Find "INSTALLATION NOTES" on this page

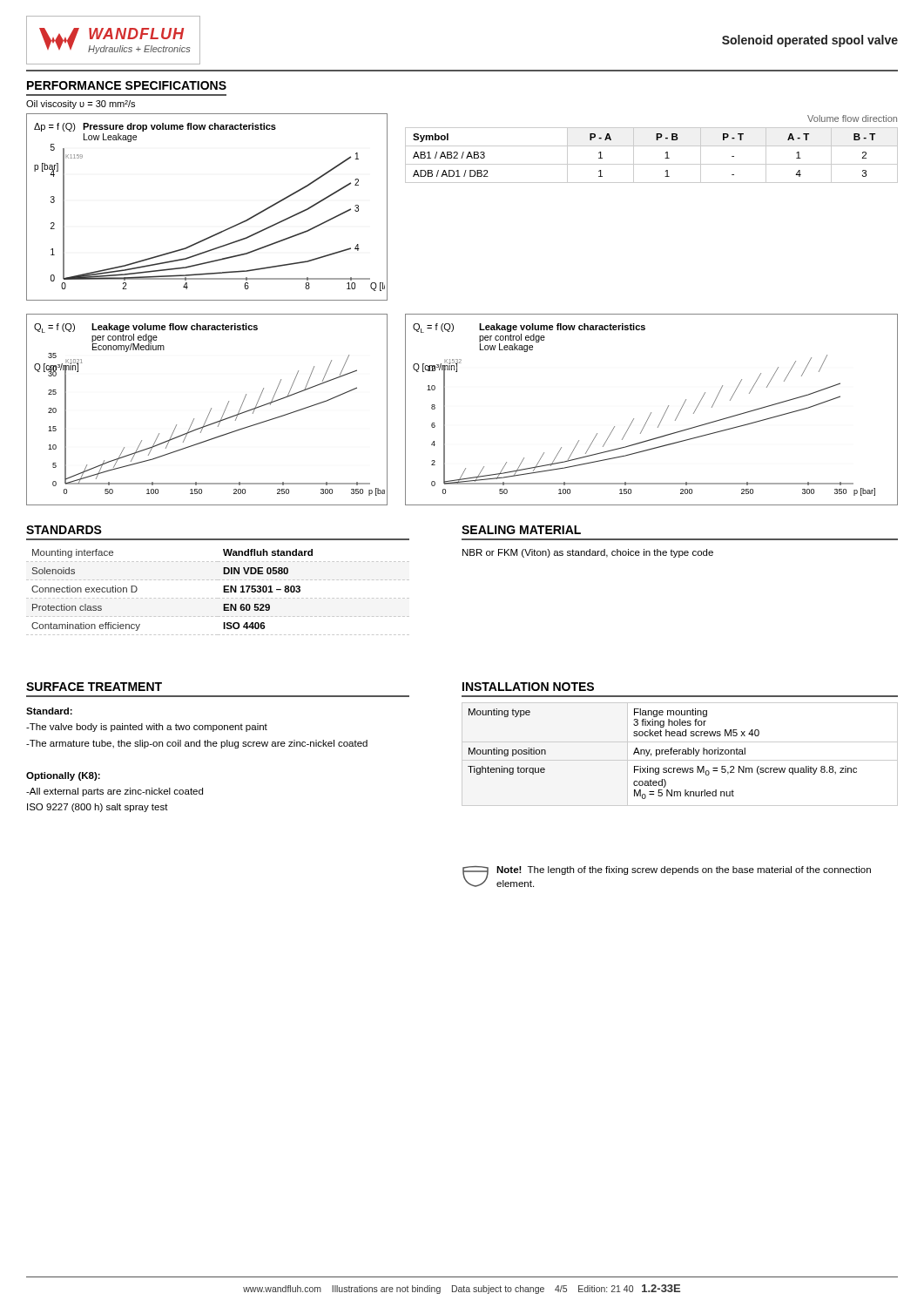pos(528,687)
